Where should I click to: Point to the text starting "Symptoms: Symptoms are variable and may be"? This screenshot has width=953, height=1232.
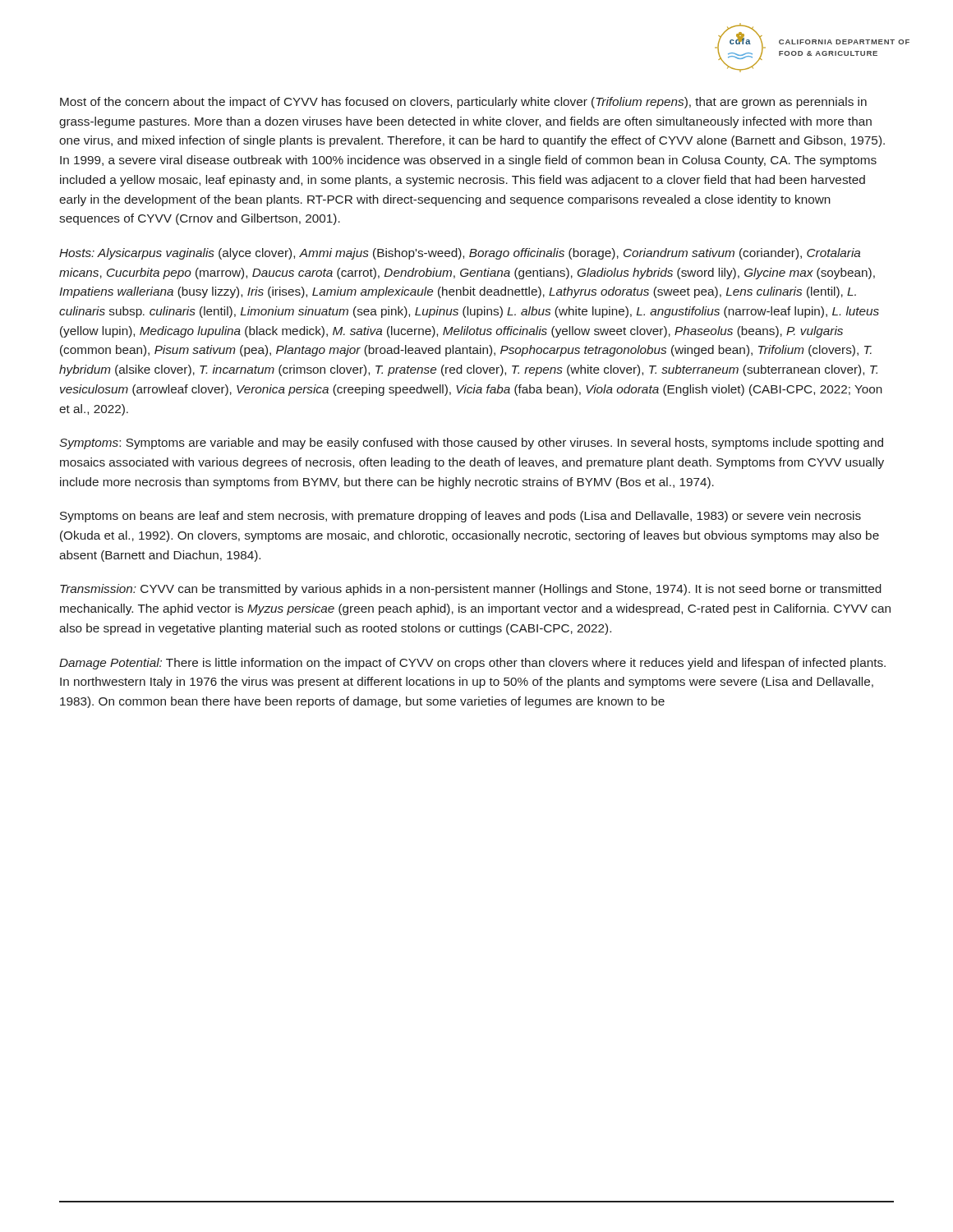[472, 462]
